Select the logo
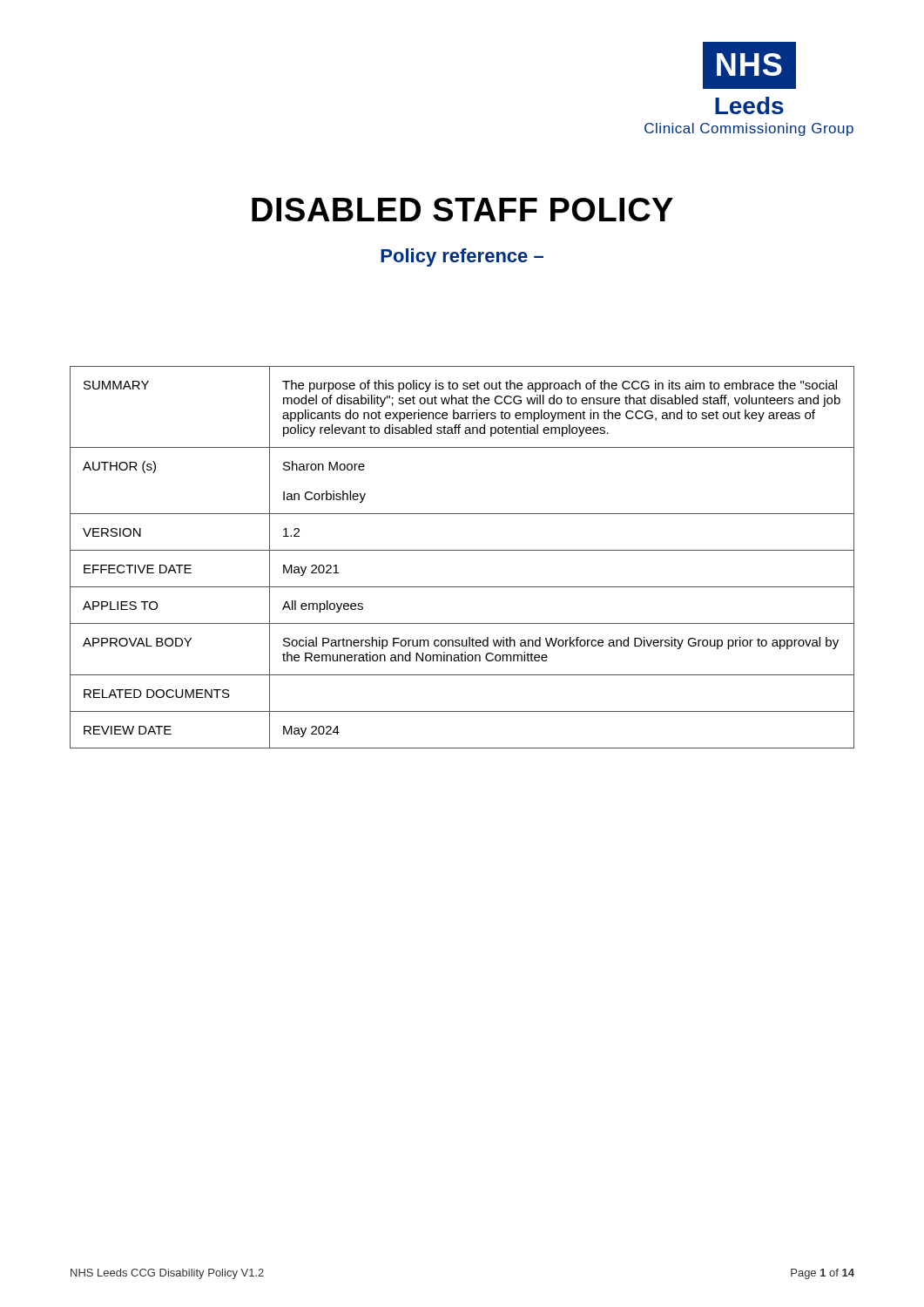Viewport: 924px width, 1307px height. [749, 90]
